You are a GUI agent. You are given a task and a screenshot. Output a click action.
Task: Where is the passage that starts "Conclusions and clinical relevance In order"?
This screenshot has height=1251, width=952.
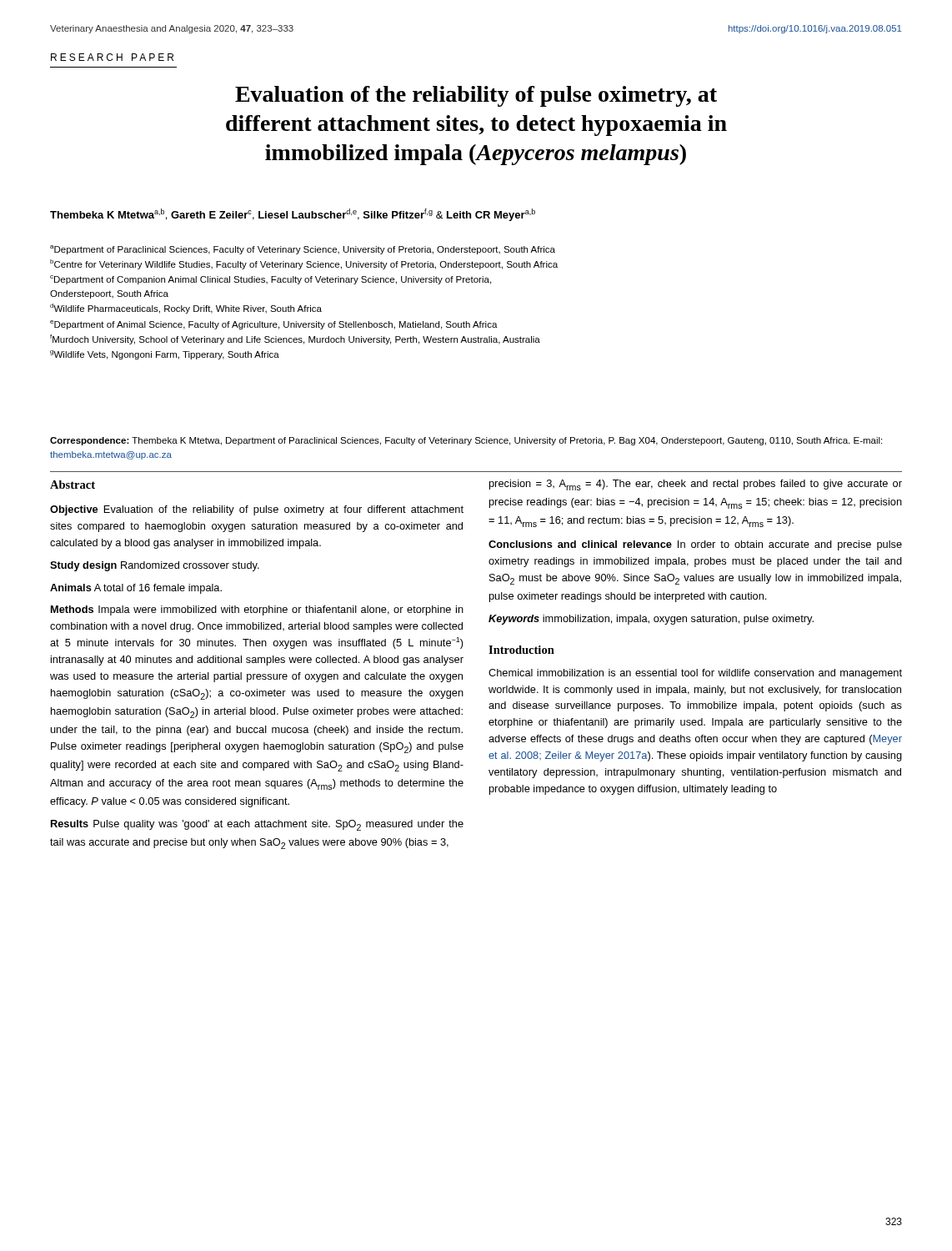pyautogui.click(x=695, y=570)
